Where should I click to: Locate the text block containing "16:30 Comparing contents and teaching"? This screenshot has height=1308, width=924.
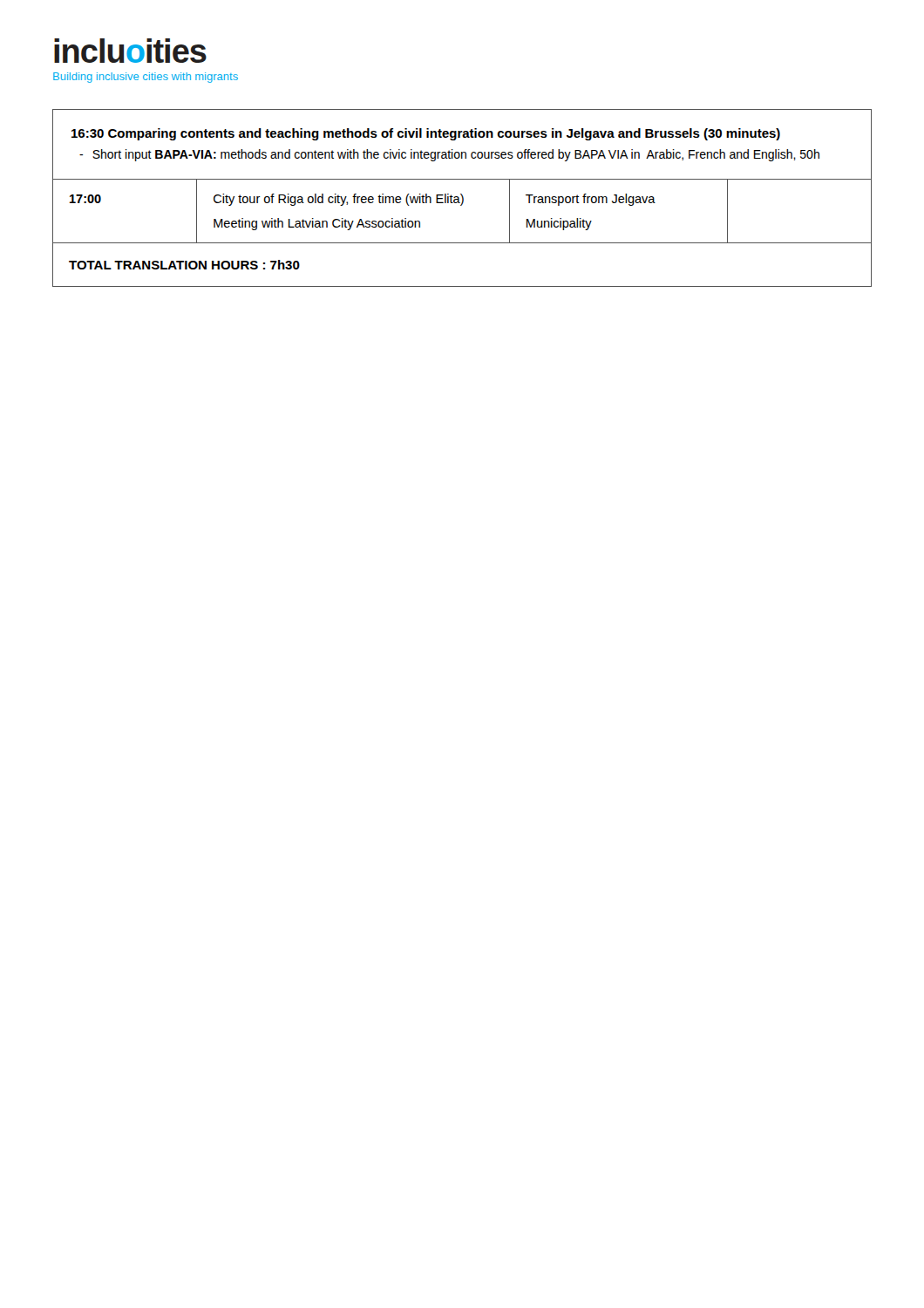click(x=462, y=143)
